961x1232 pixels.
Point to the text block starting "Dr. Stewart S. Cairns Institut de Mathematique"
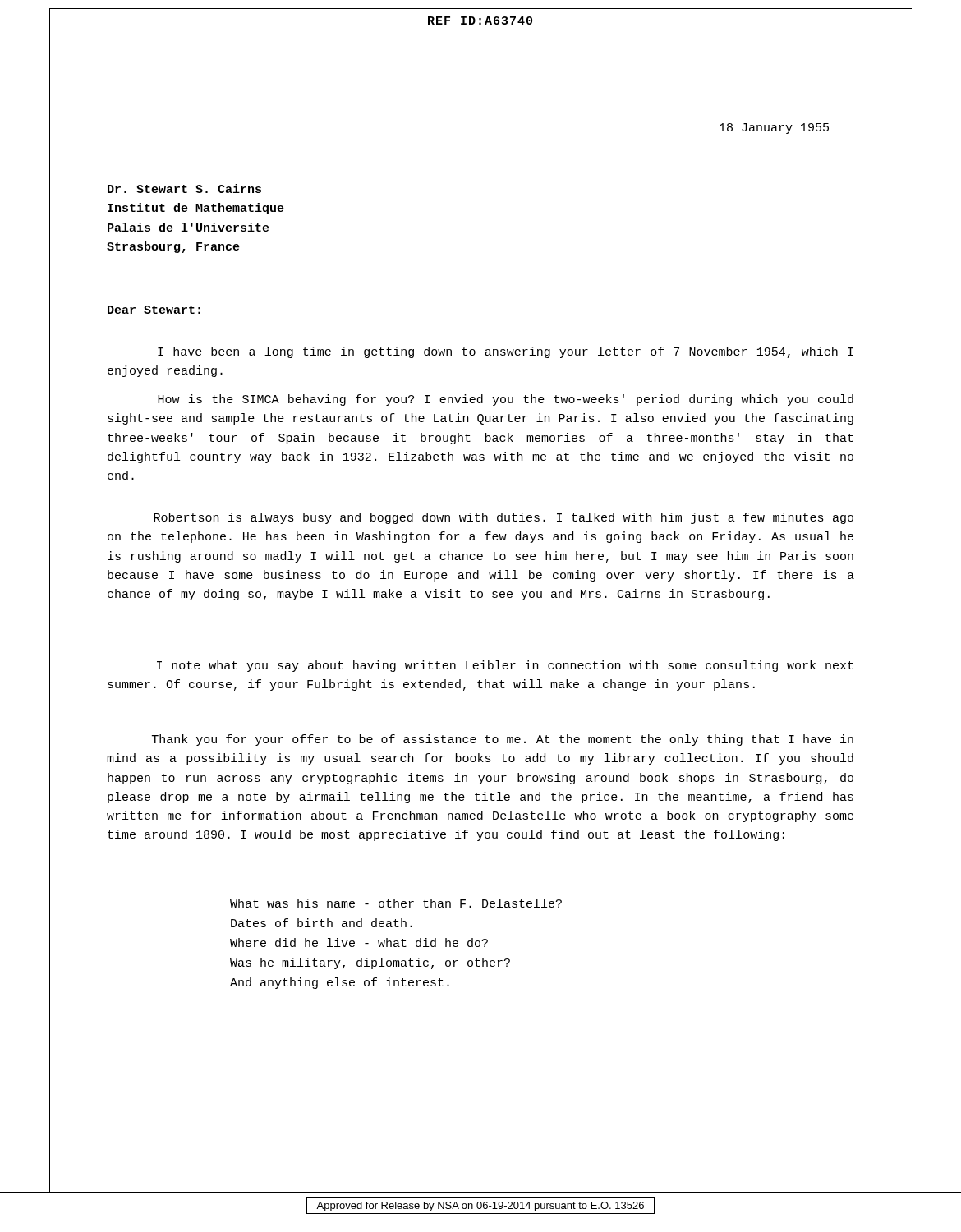tap(196, 219)
